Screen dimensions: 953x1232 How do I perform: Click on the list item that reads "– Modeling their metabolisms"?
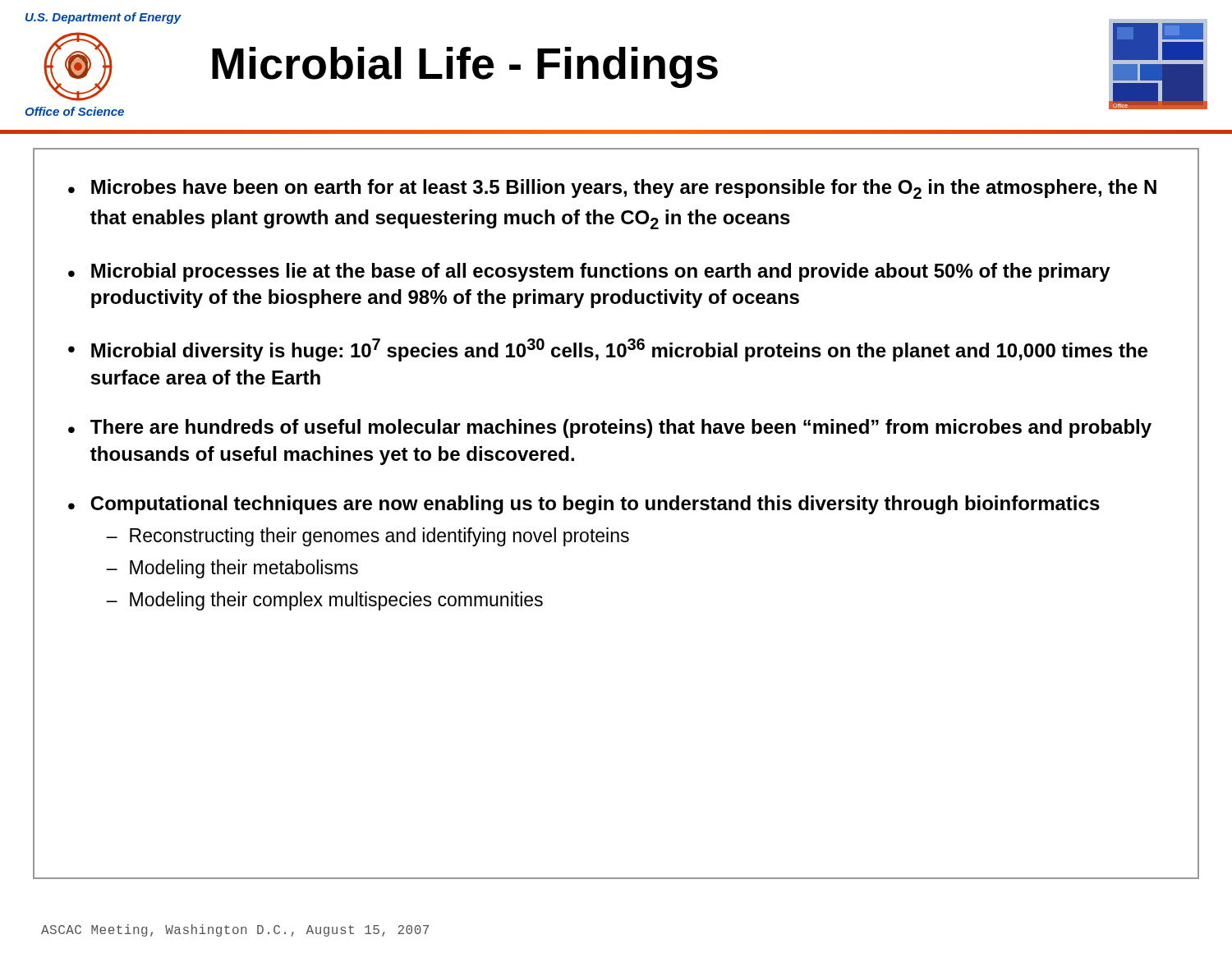click(x=233, y=568)
